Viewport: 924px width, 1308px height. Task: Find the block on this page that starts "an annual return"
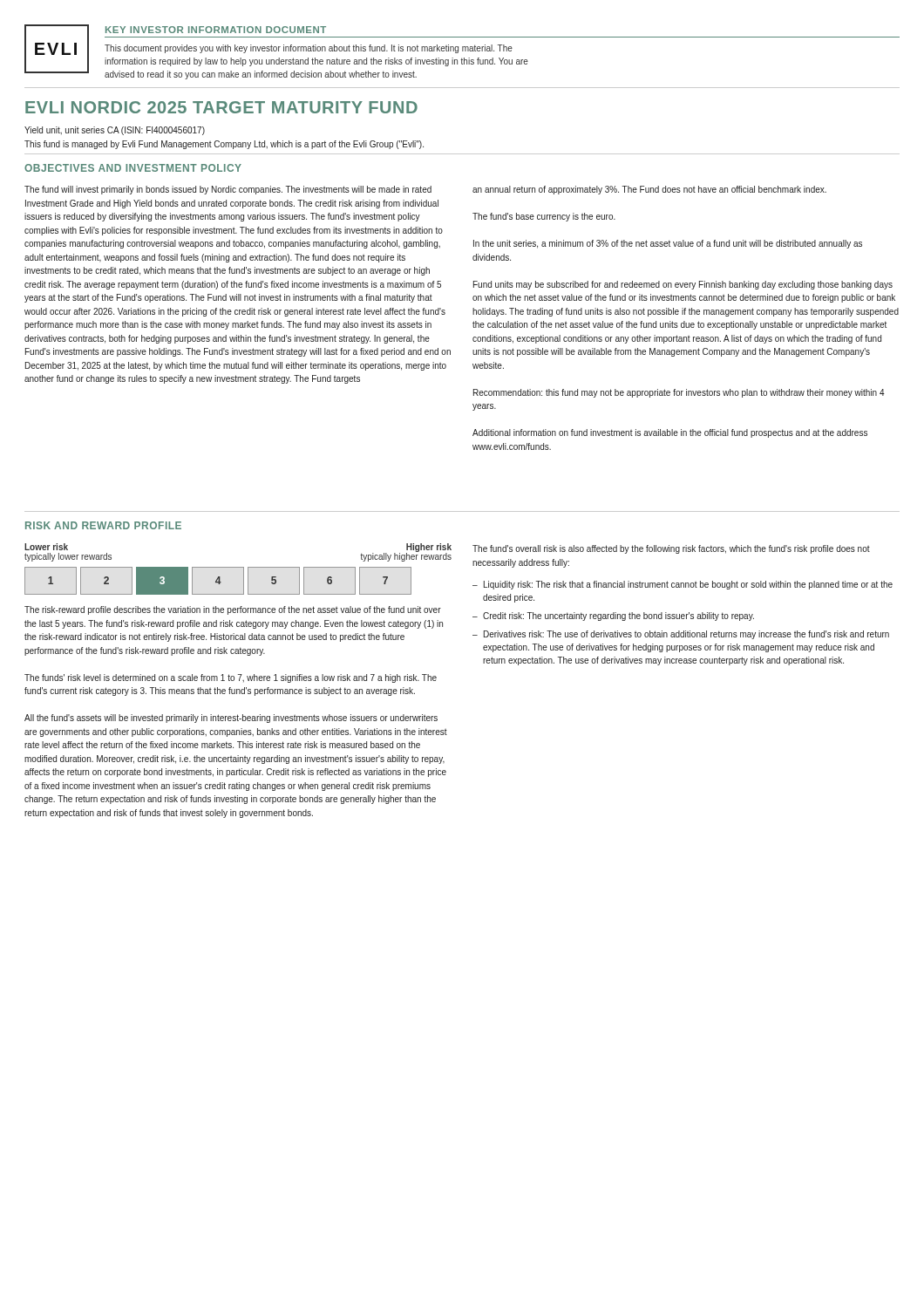click(686, 318)
